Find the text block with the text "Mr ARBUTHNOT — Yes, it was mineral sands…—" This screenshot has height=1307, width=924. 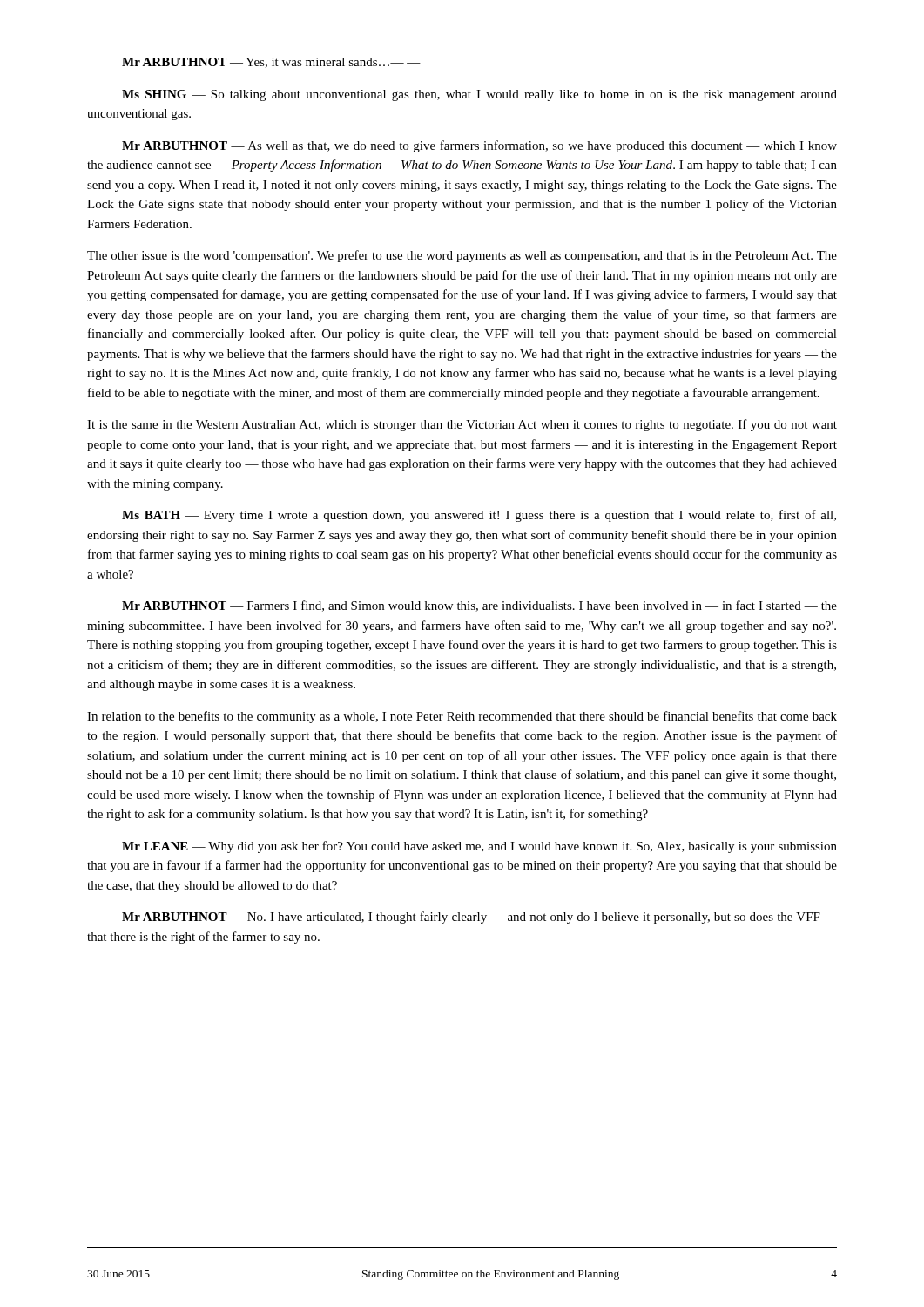(x=271, y=62)
